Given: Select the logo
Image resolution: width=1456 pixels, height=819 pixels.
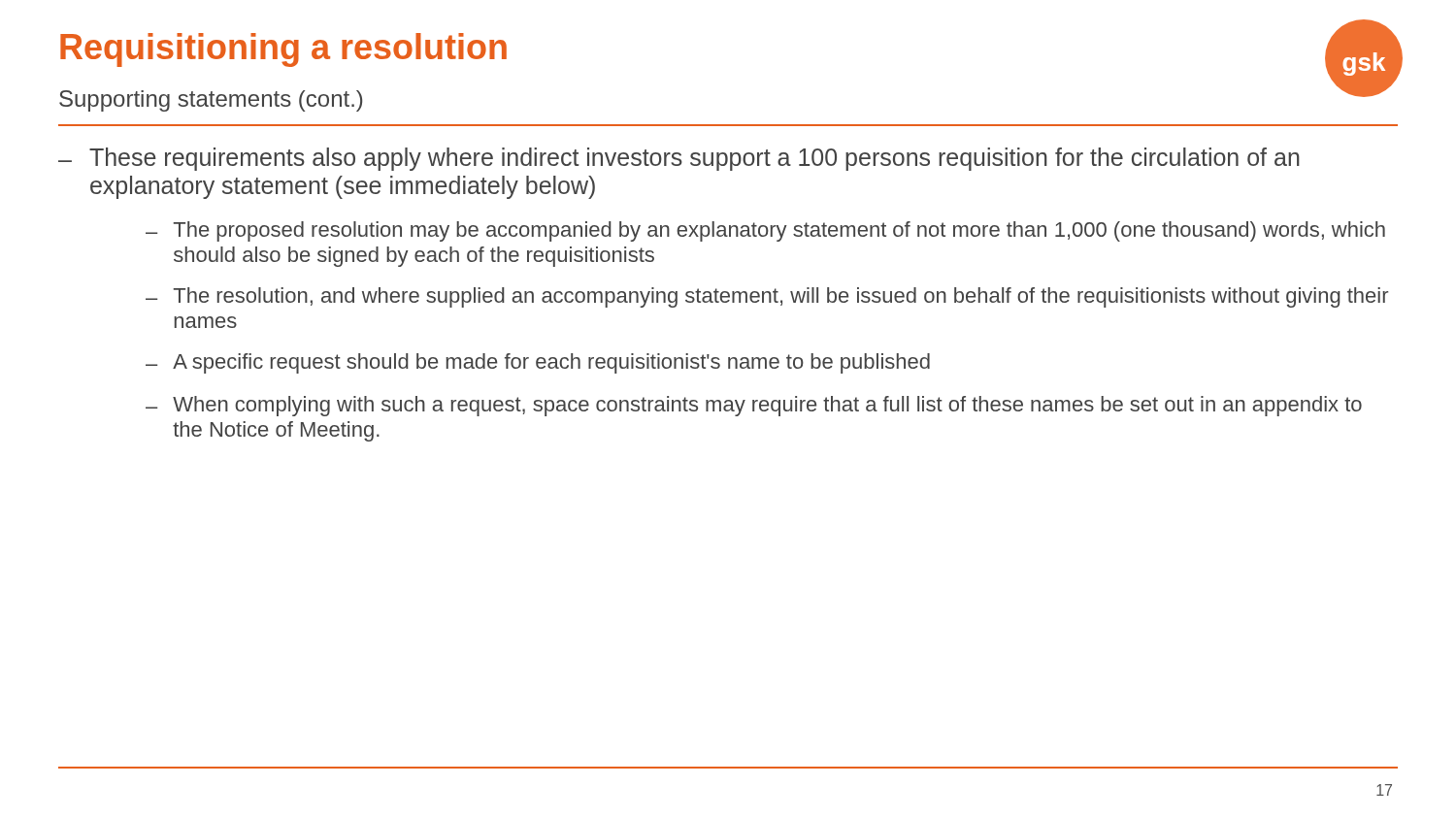Looking at the screenshot, I should click(1364, 60).
